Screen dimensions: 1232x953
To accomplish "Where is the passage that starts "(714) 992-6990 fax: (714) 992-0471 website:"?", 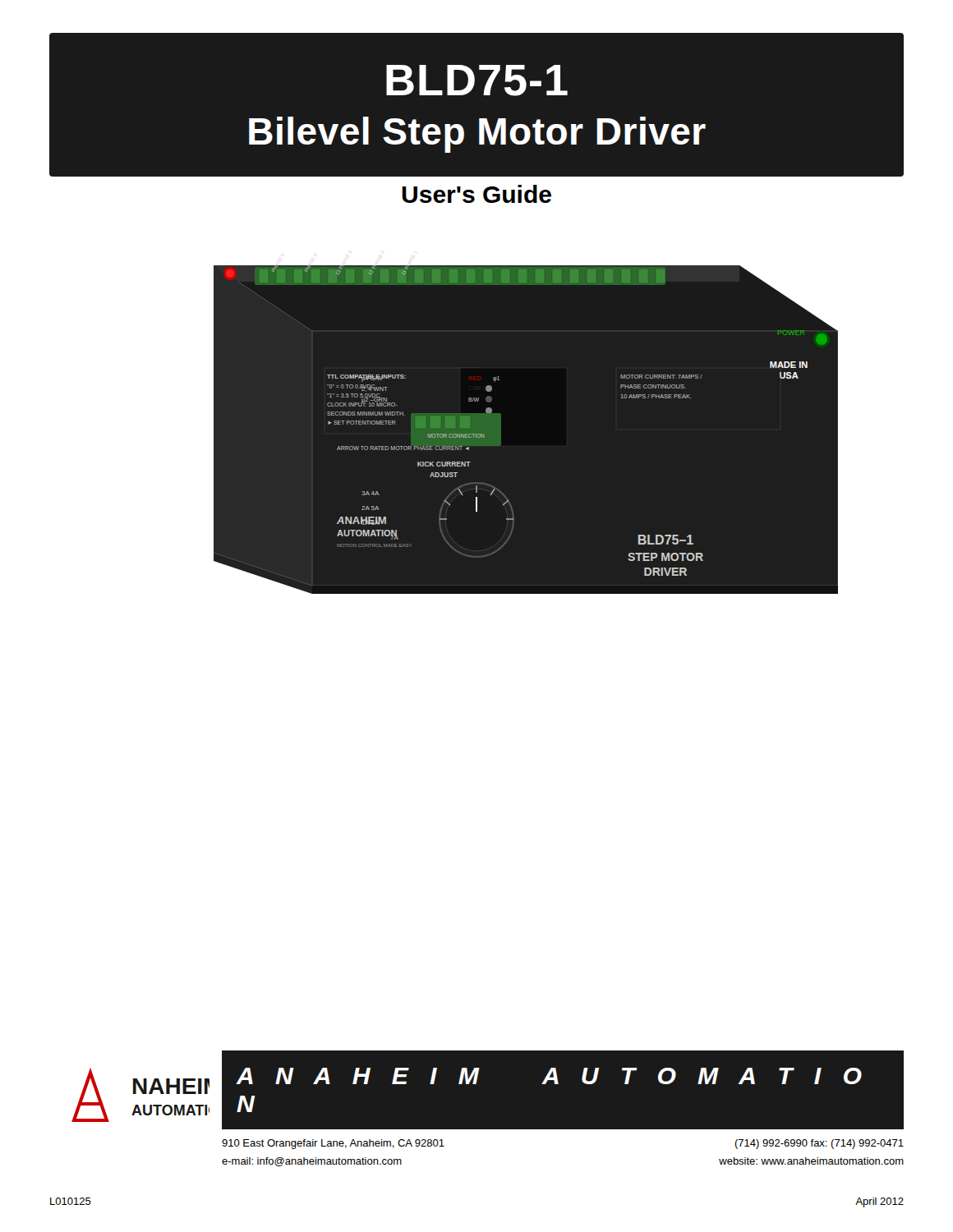I will [811, 1152].
